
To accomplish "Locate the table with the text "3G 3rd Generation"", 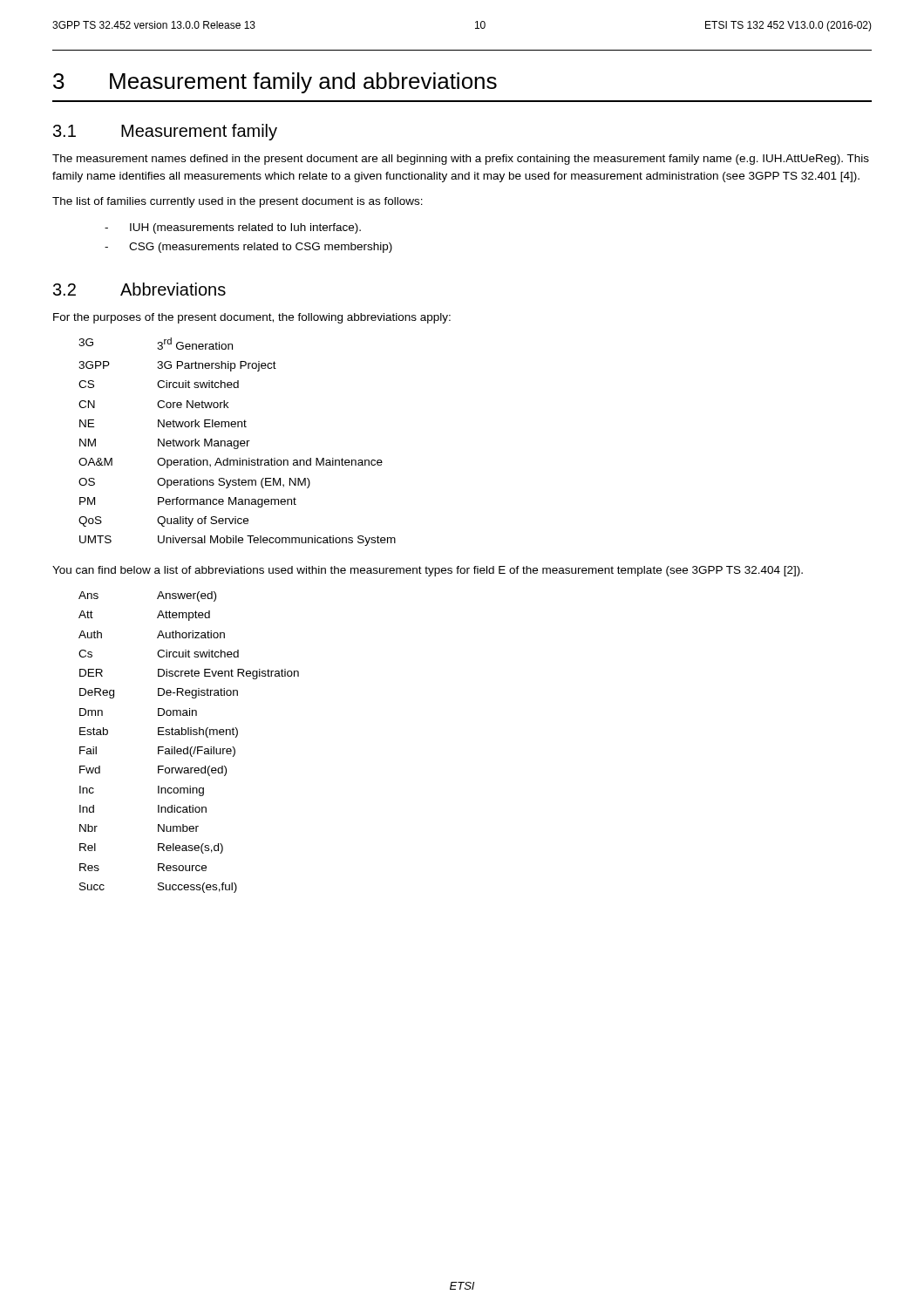I will point(475,442).
